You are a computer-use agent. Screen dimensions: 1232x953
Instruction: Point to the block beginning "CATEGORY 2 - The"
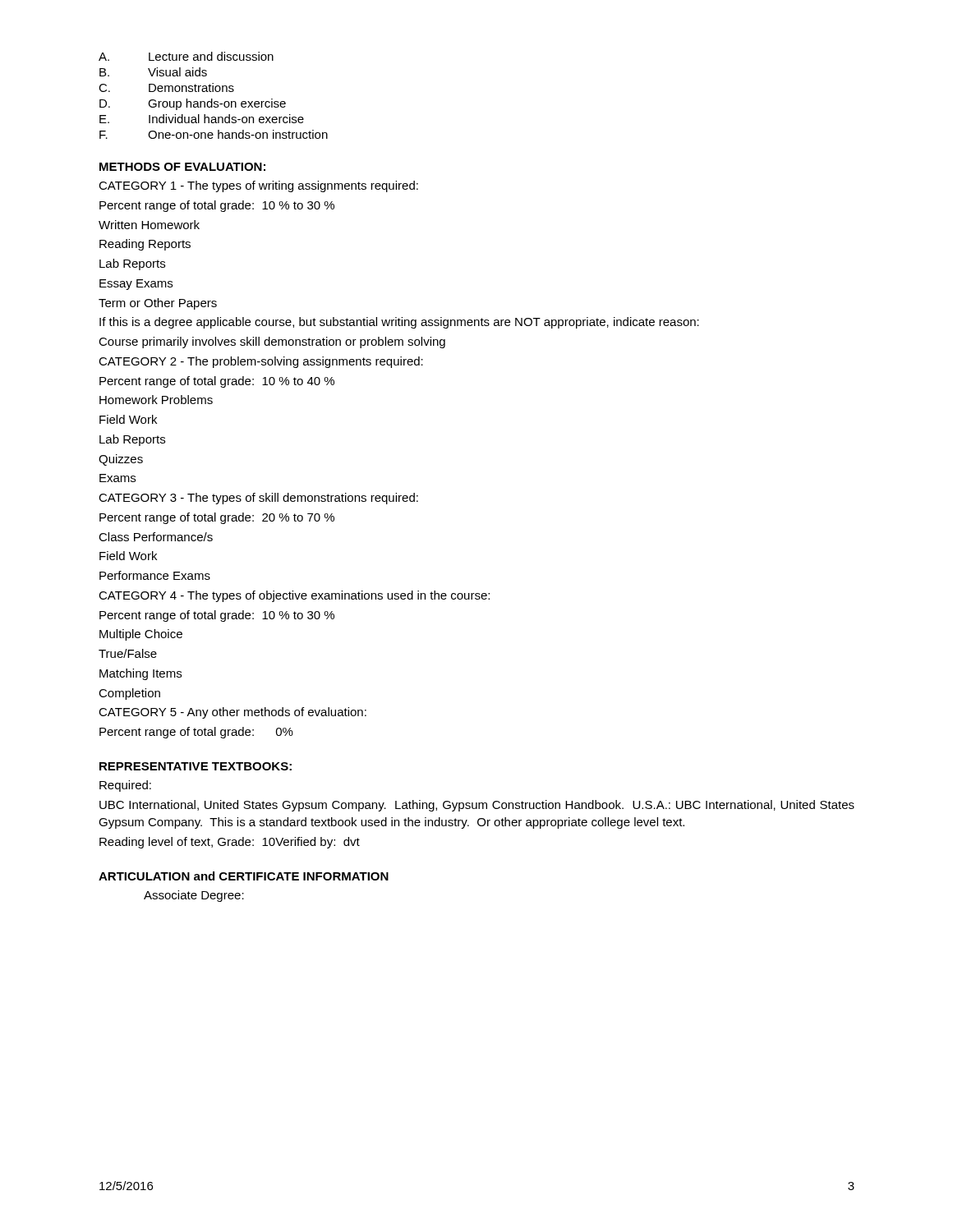(261, 361)
